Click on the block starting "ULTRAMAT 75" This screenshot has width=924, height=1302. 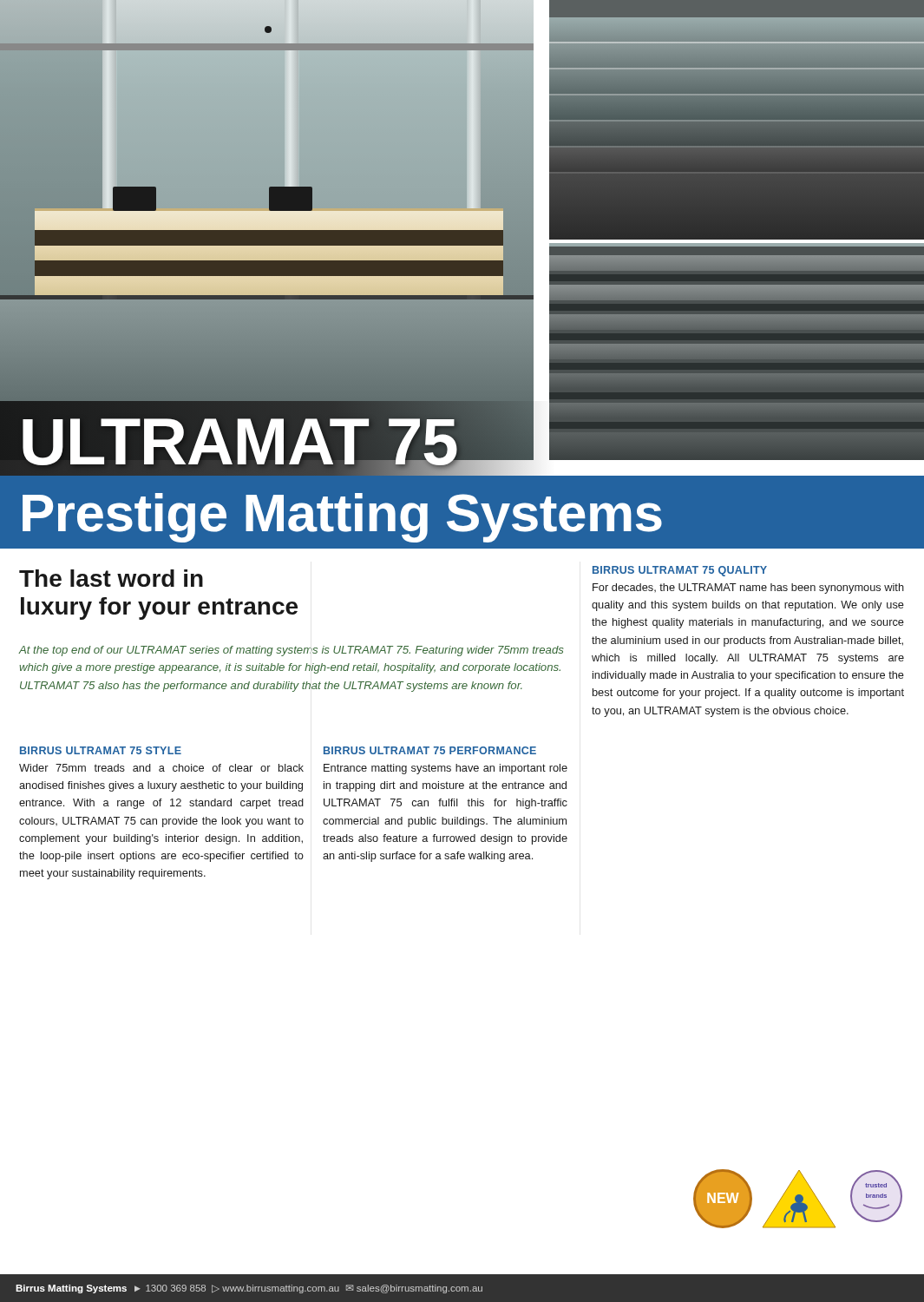(x=238, y=441)
